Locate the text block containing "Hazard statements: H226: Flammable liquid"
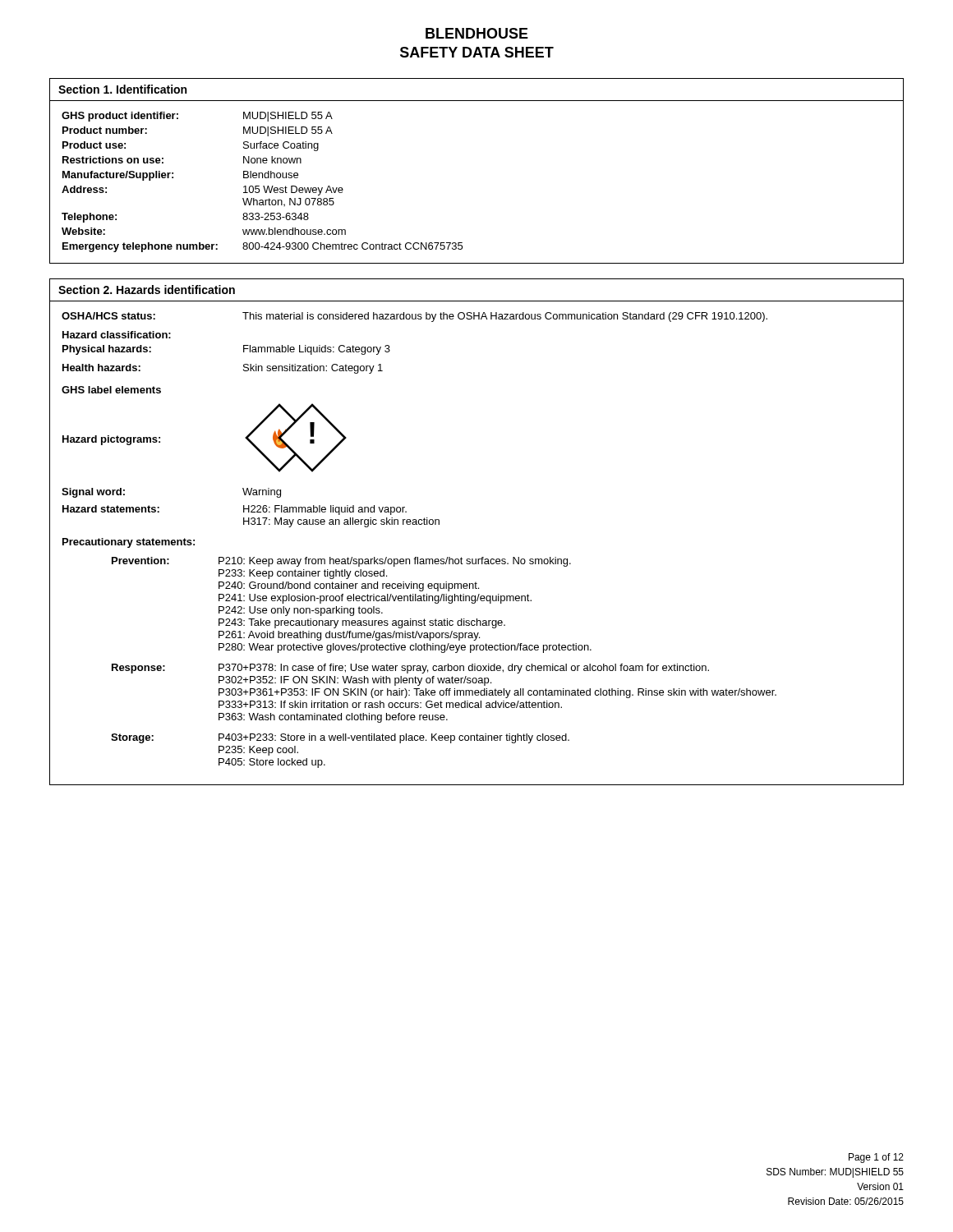The width and height of the screenshot is (953, 1232). [x=251, y=516]
